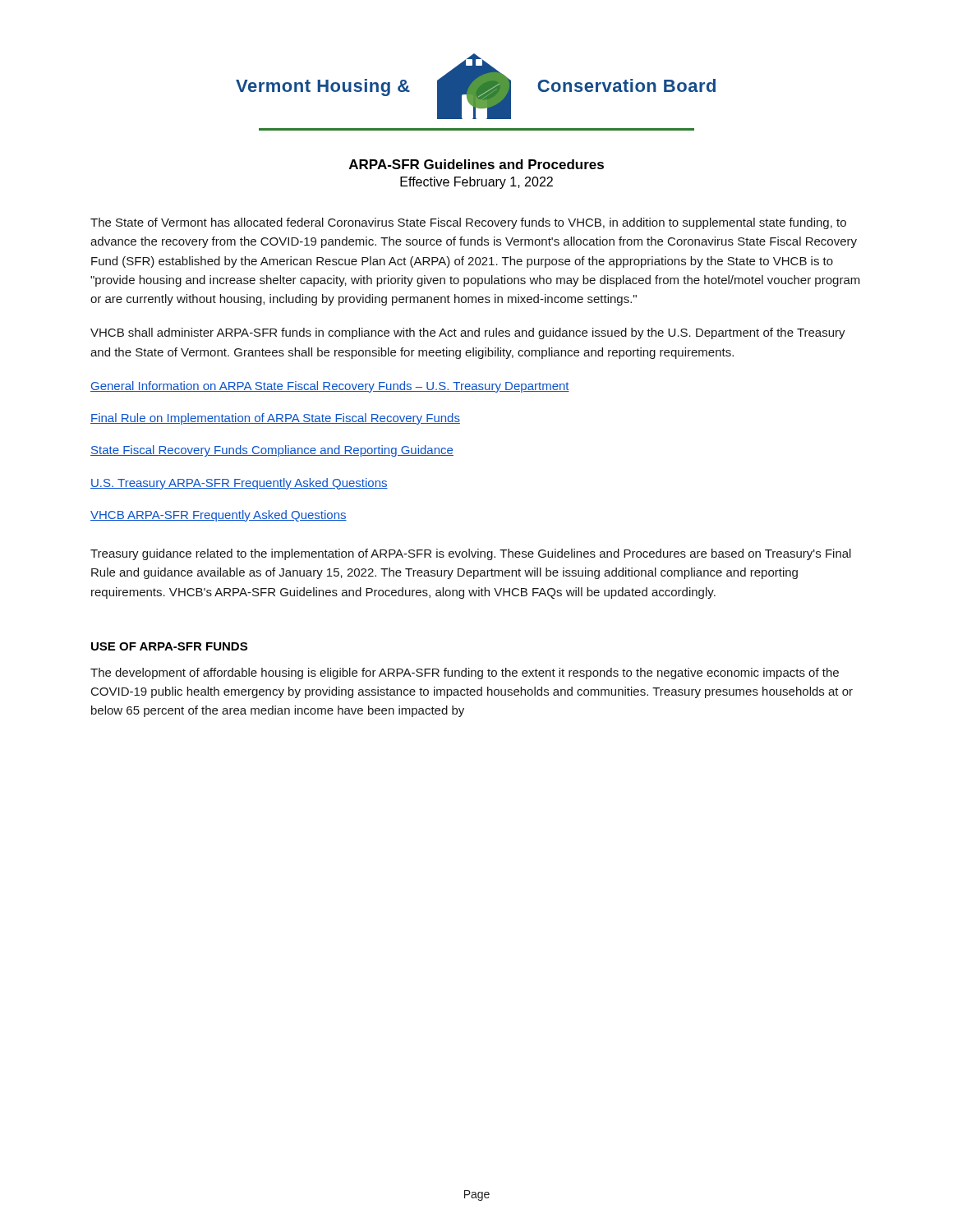Viewport: 953px width, 1232px height.
Task: Select the list item that reads "Final Rule on Implementation"
Action: tap(275, 419)
